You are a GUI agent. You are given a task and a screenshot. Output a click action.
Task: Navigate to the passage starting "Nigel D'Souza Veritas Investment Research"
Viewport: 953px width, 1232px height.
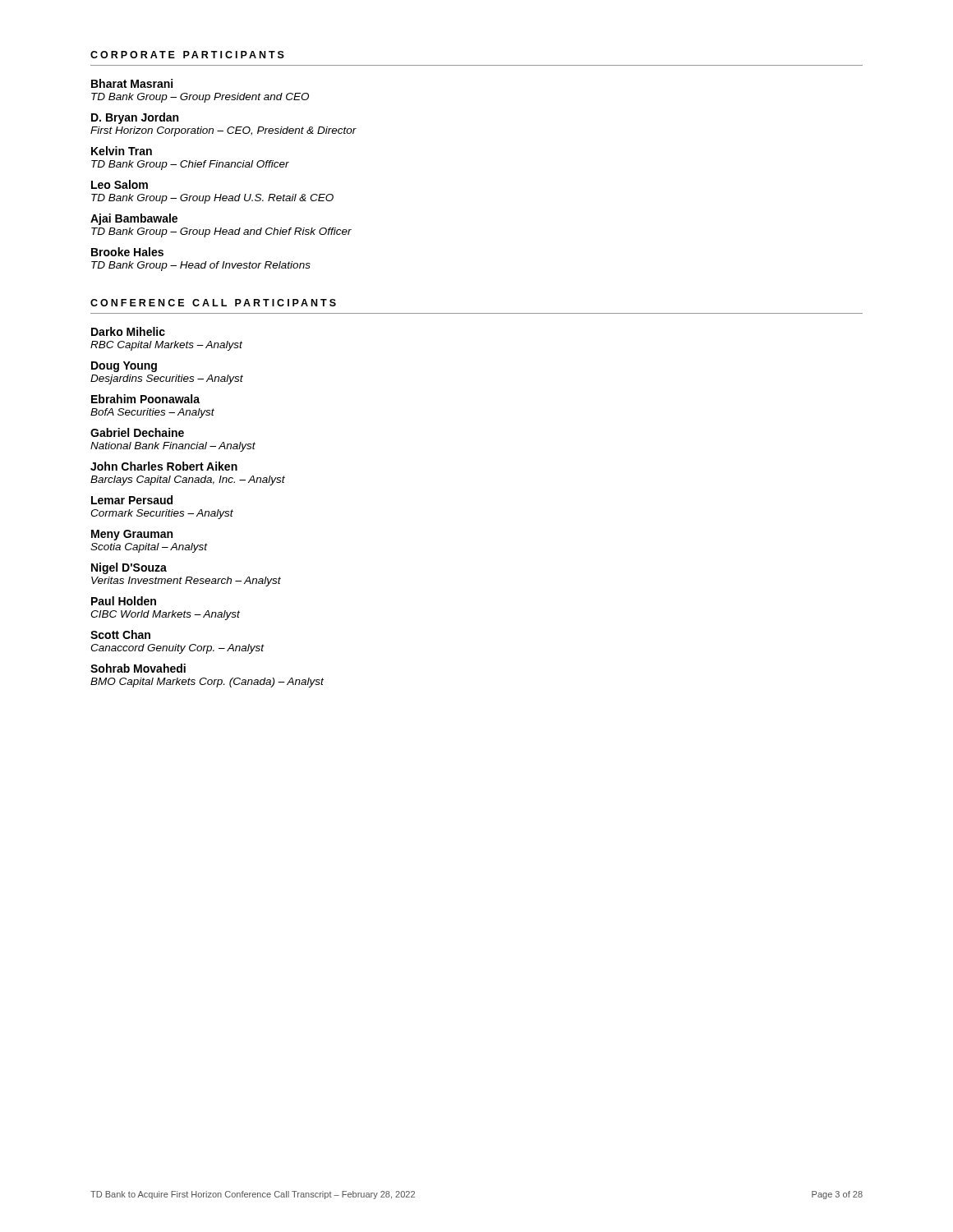(x=129, y=568)
